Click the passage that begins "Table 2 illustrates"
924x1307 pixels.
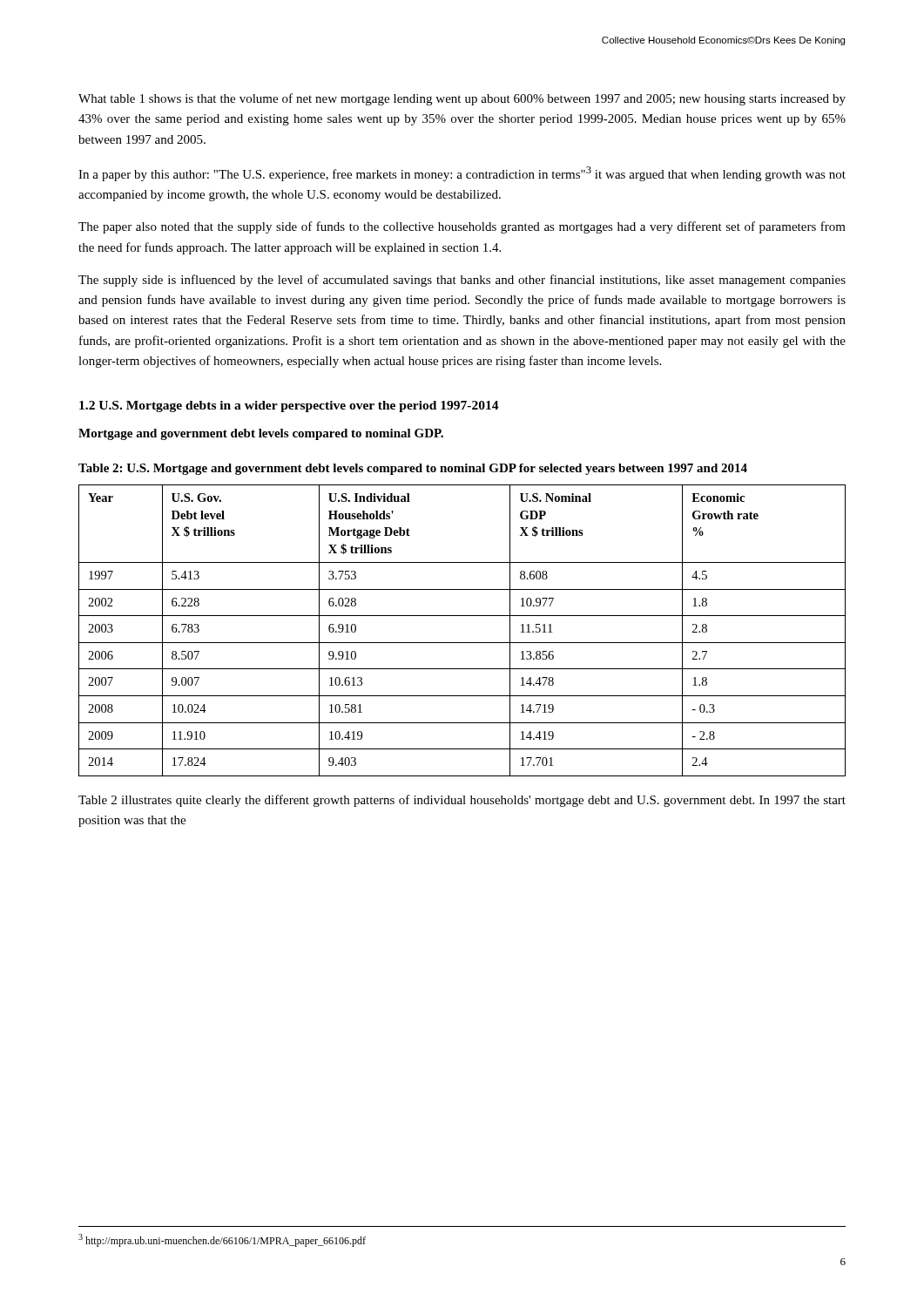click(x=462, y=810)
